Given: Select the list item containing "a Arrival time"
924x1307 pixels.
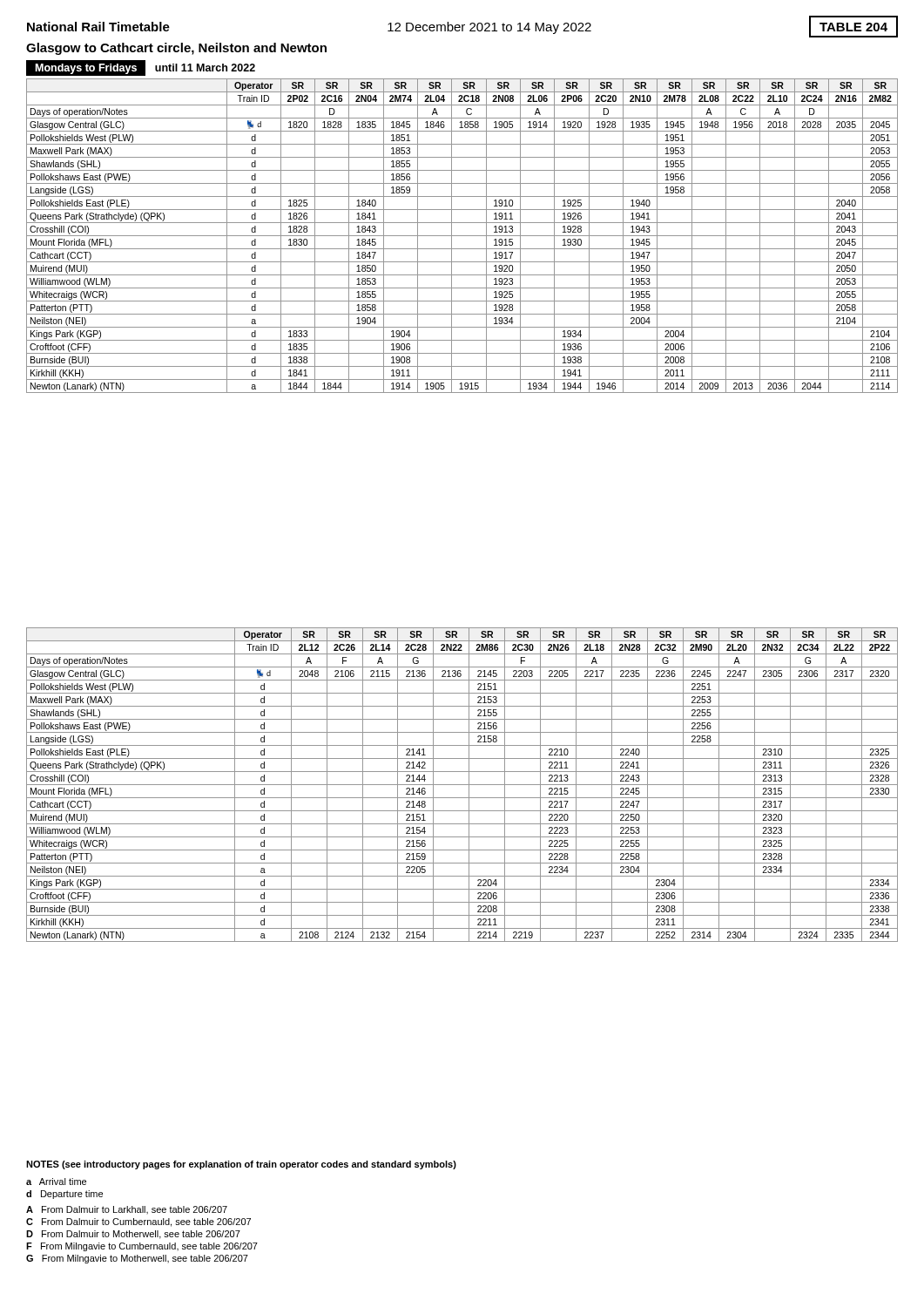Looking at the screenshot, I should [57, 1182].
